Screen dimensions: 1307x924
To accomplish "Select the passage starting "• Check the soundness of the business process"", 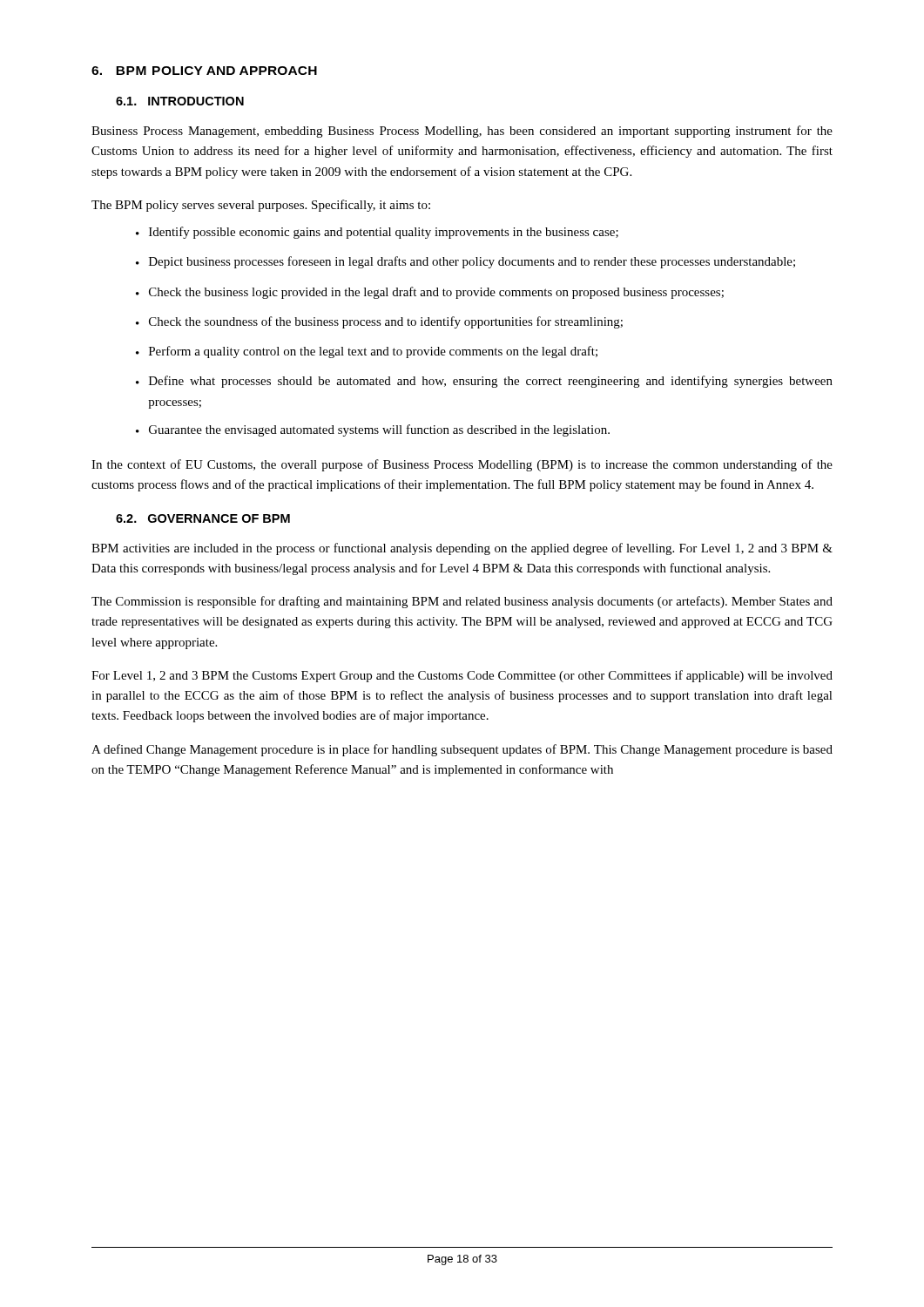I will click(462, 323).
